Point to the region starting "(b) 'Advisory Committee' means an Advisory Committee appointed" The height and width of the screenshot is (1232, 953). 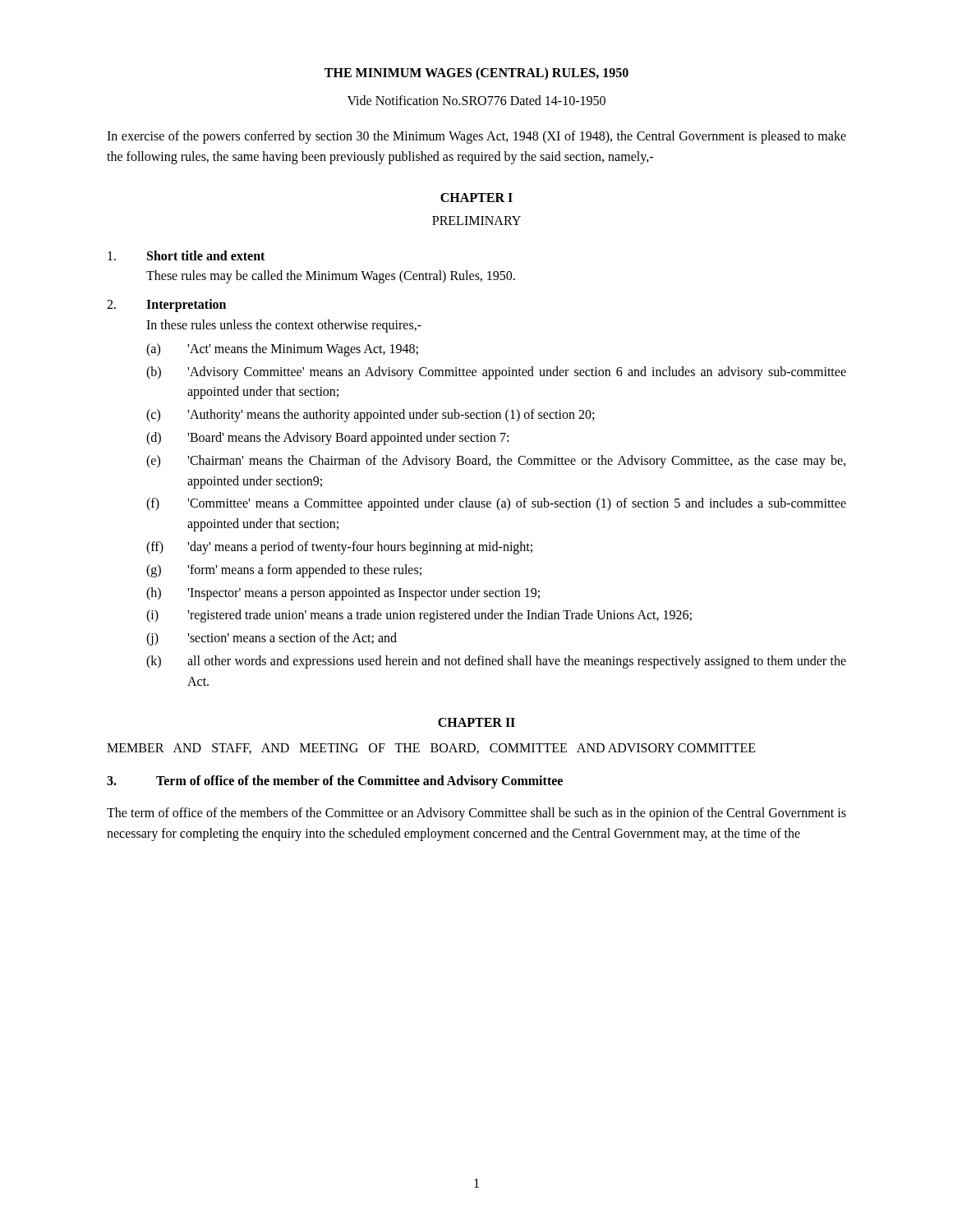click(496, 382)
